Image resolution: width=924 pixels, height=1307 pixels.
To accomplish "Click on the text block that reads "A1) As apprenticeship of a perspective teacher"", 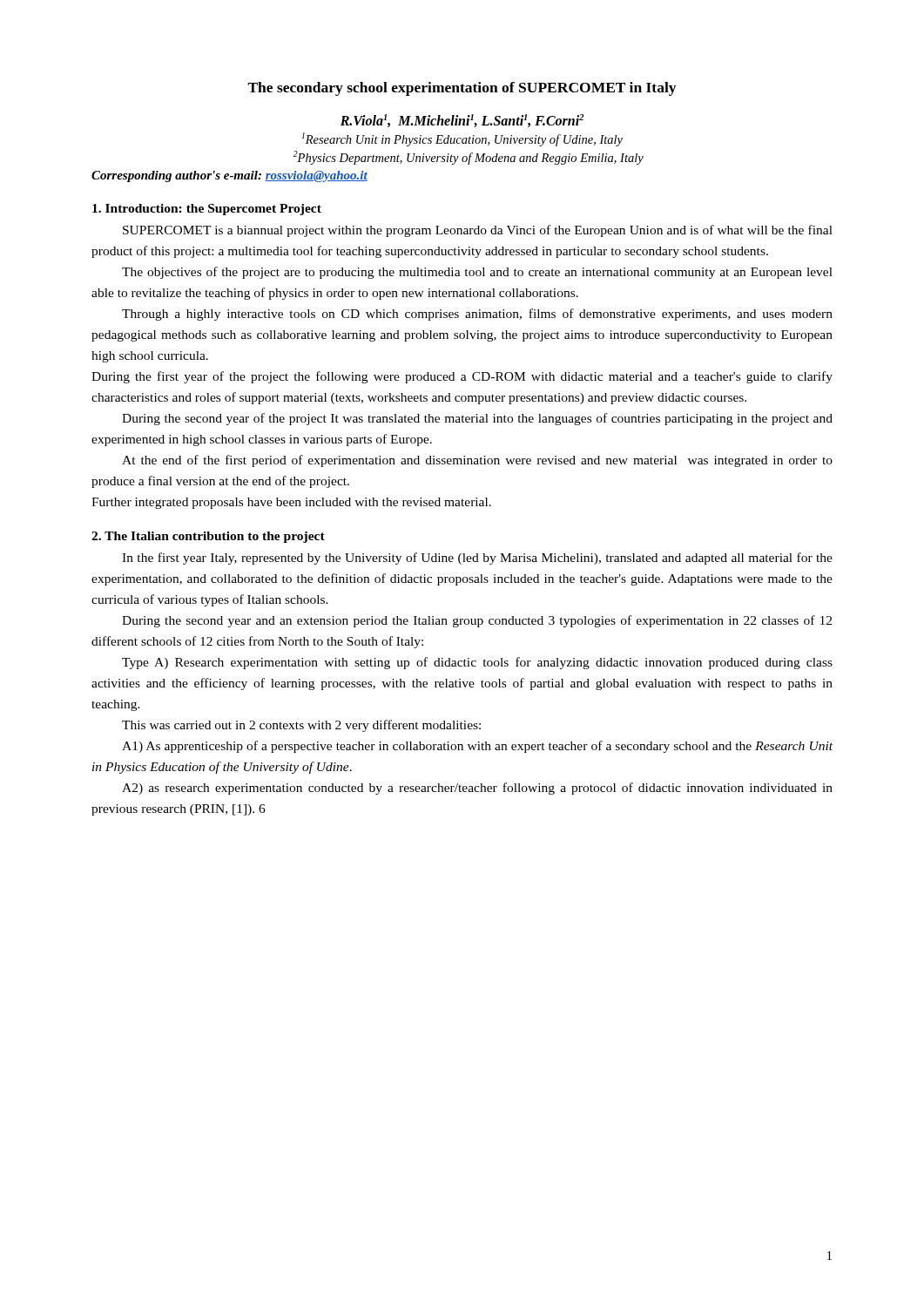I will pos(462,756).
